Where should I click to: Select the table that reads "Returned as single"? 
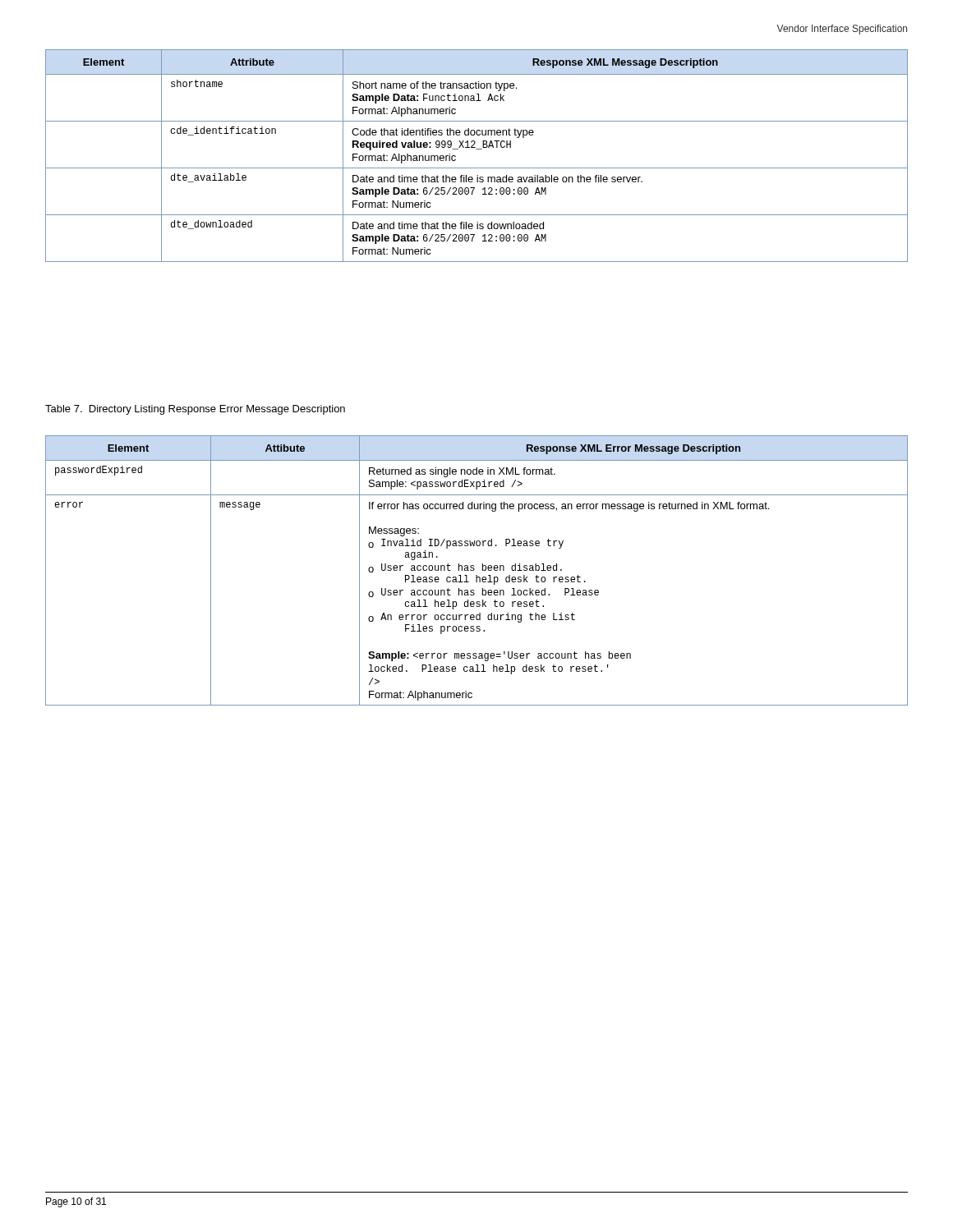click(x=476, y=570)
